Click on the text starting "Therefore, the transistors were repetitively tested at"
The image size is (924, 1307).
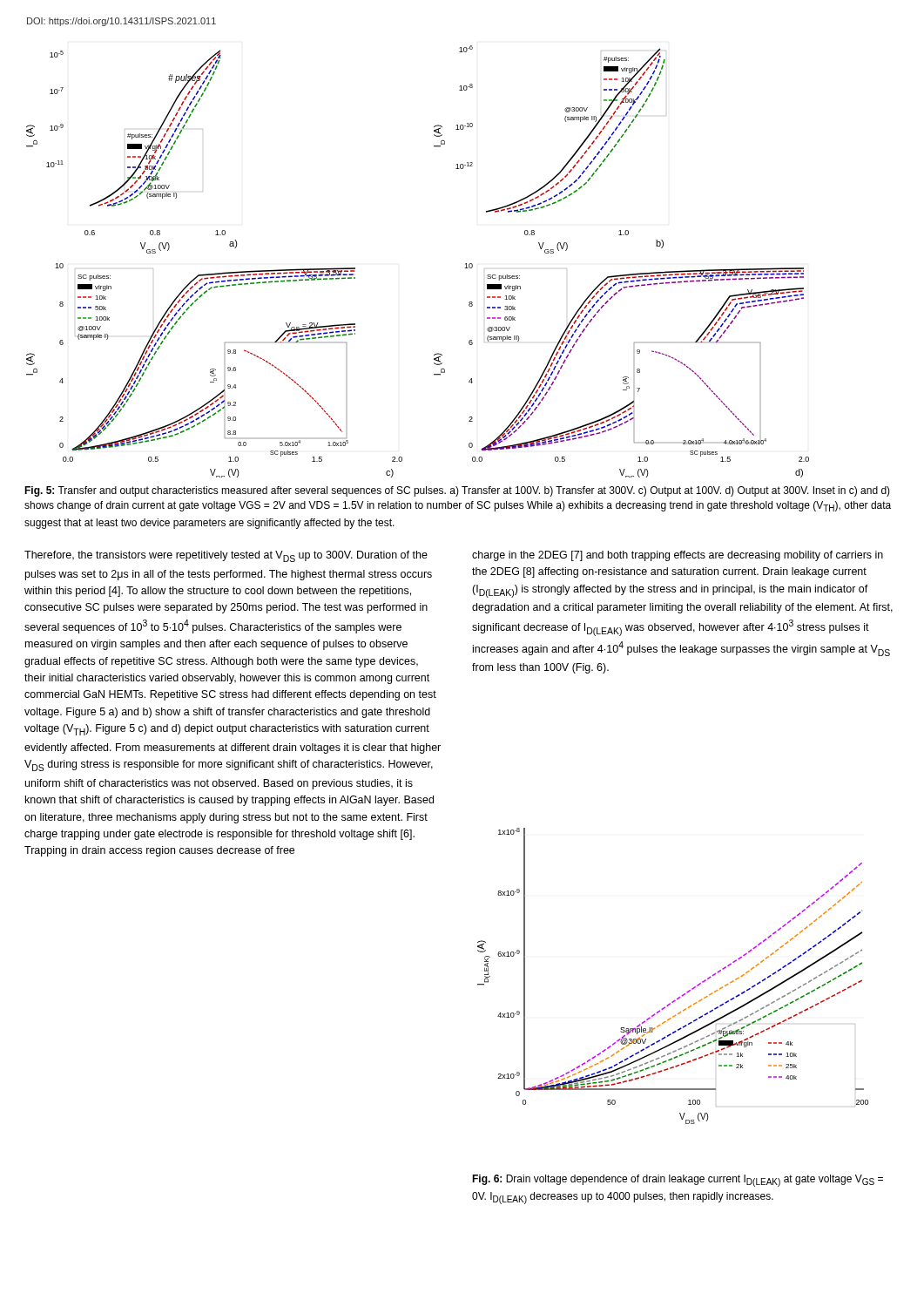point(233,703)
